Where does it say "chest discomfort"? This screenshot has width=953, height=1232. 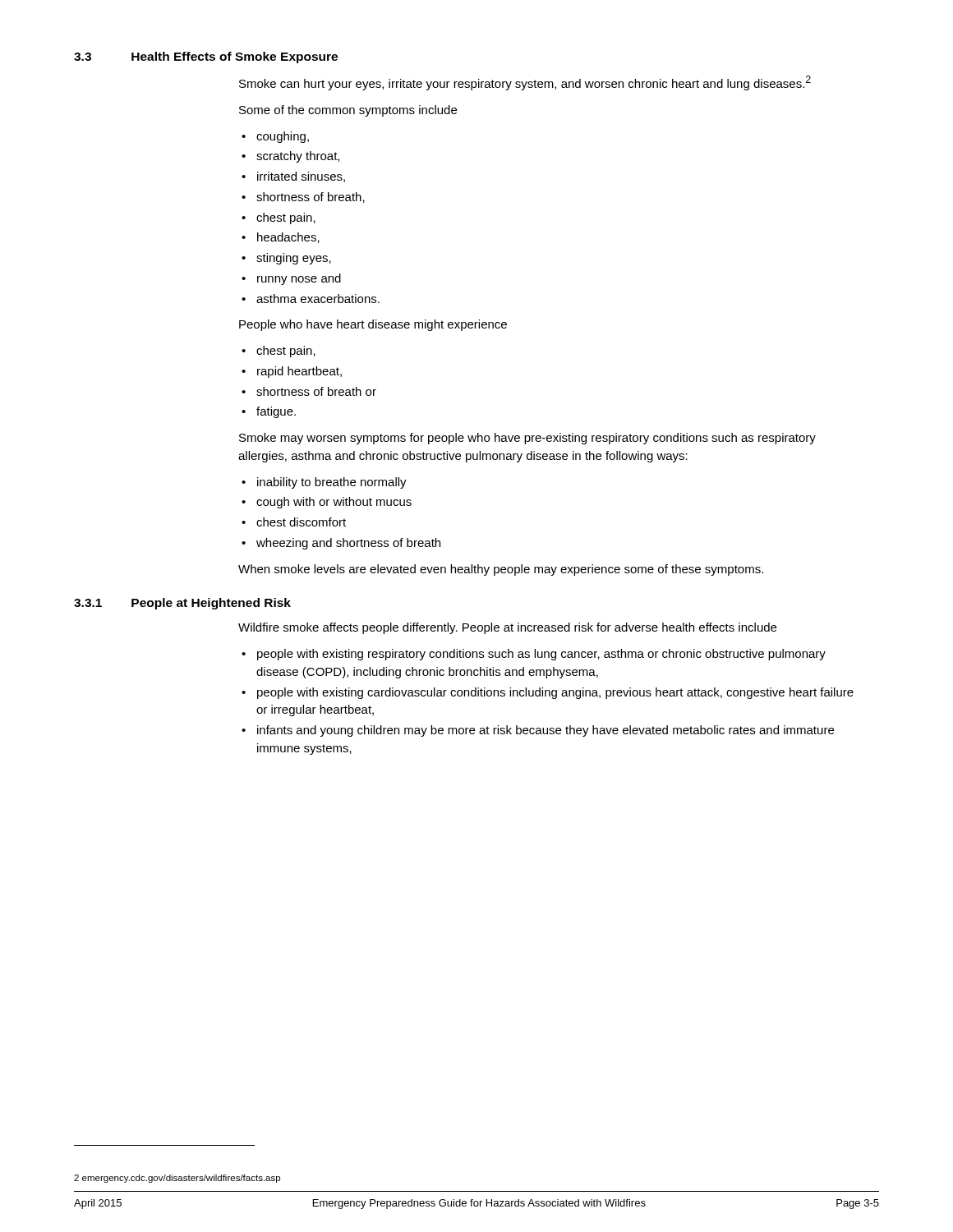point(294,522)
